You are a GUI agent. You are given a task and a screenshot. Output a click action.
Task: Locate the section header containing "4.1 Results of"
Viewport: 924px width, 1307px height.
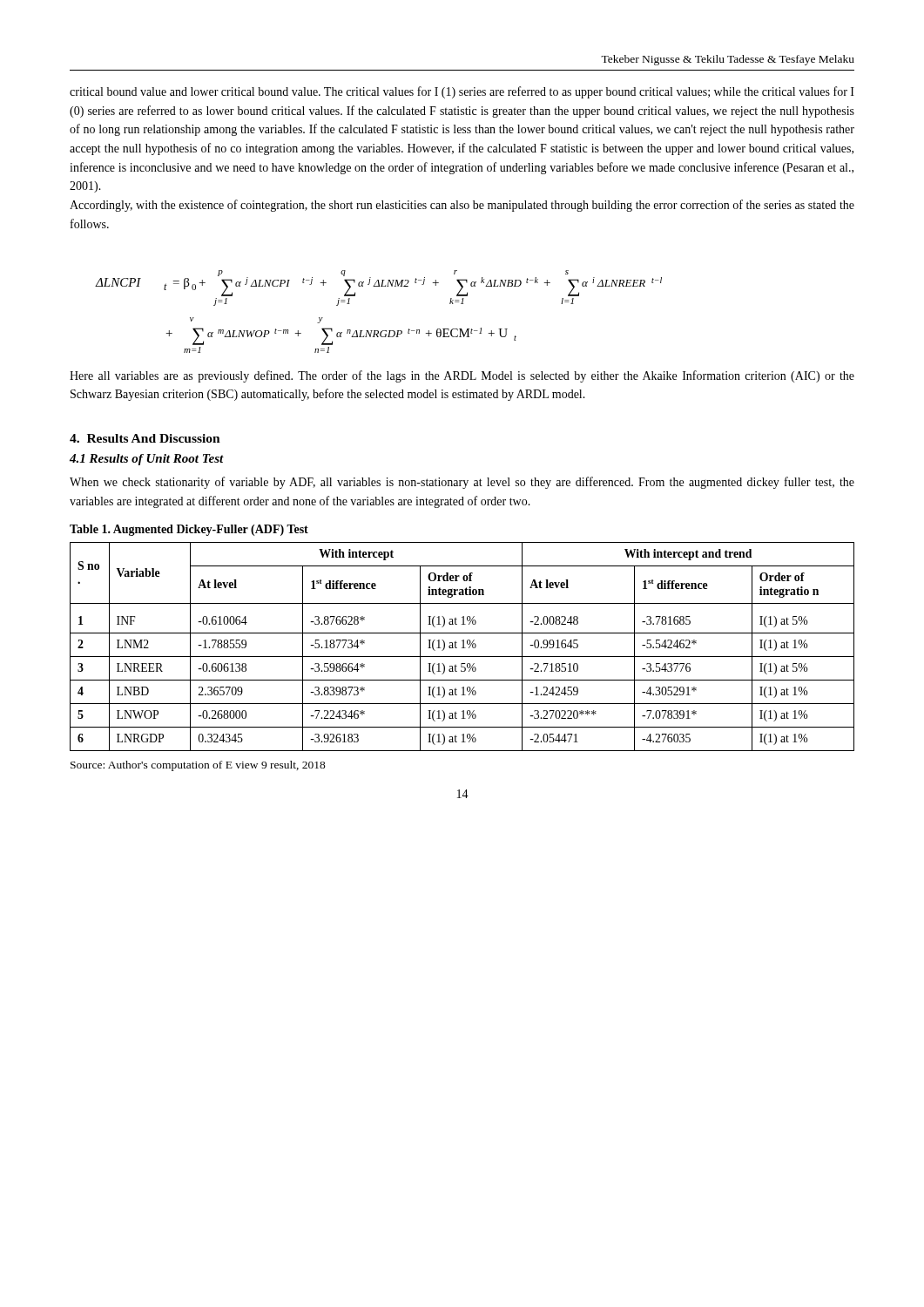tap(146, 458)
